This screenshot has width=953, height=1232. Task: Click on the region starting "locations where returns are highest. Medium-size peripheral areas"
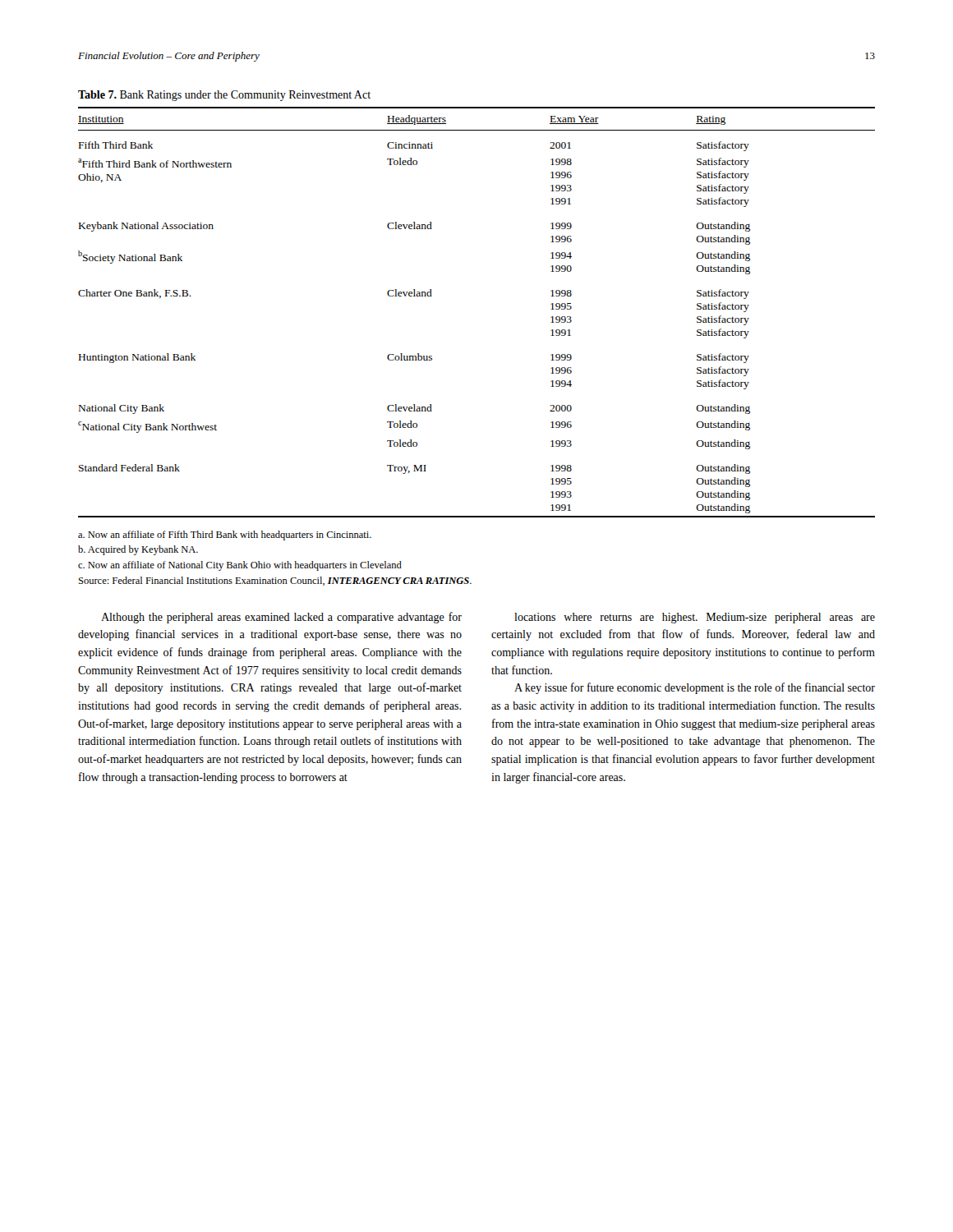pyautogui.click(x=683, y=697)
